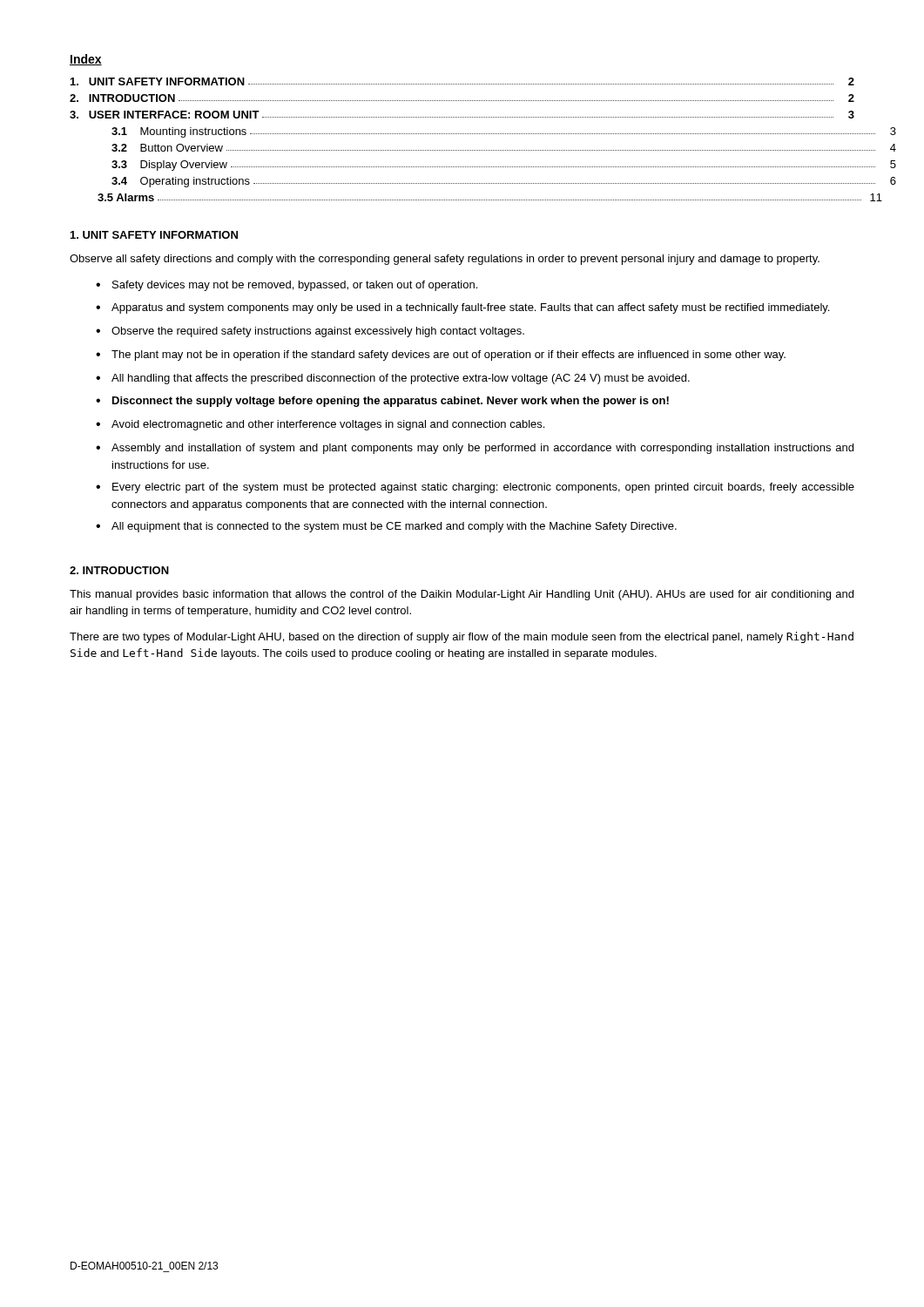Find the block on this page that starts "• The plant may not be"
The width and height of the screenshot is (924, 1307).
475,355
